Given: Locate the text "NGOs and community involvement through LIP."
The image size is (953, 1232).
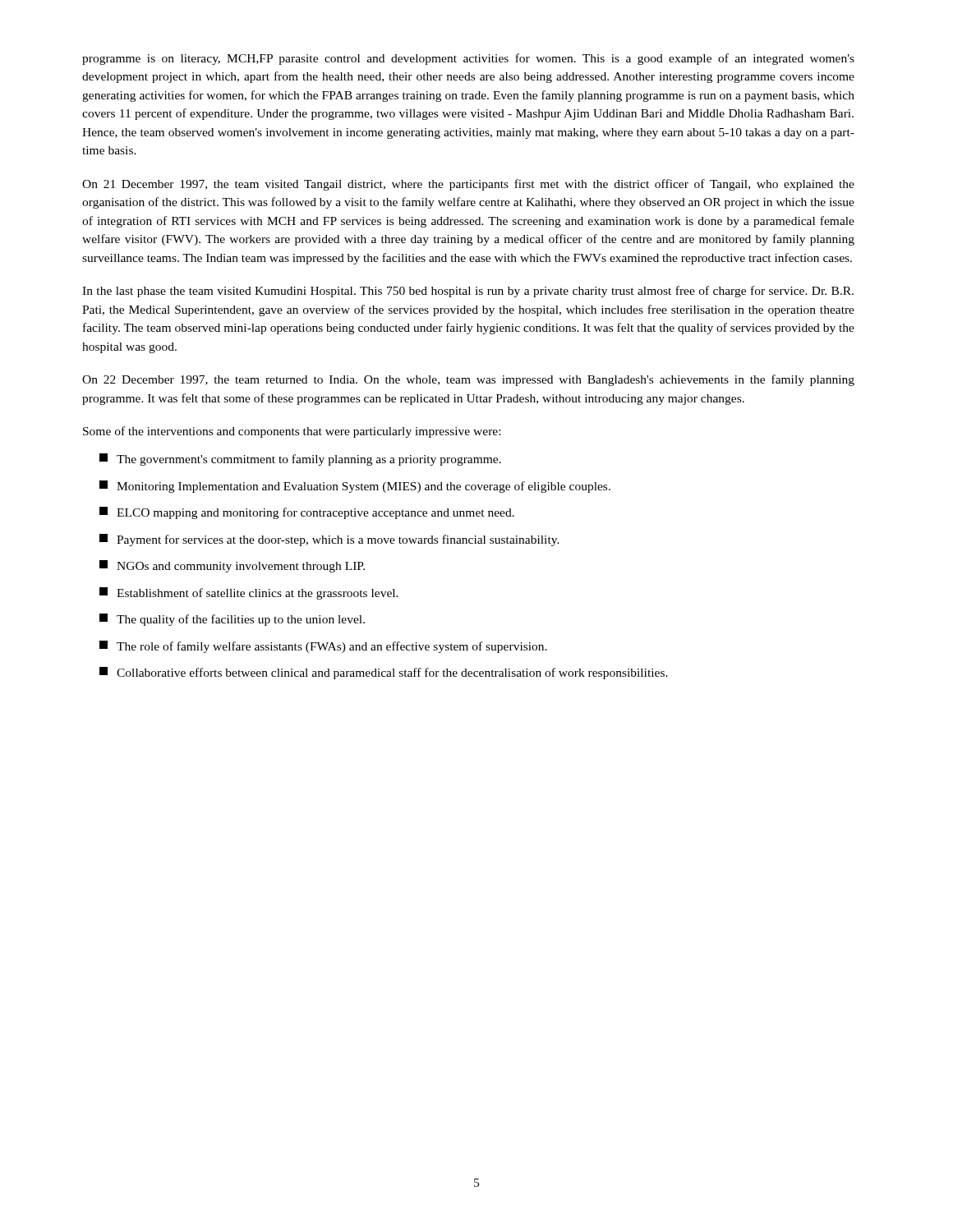Looking at the screenshot, I should click(x=232, y=566).
